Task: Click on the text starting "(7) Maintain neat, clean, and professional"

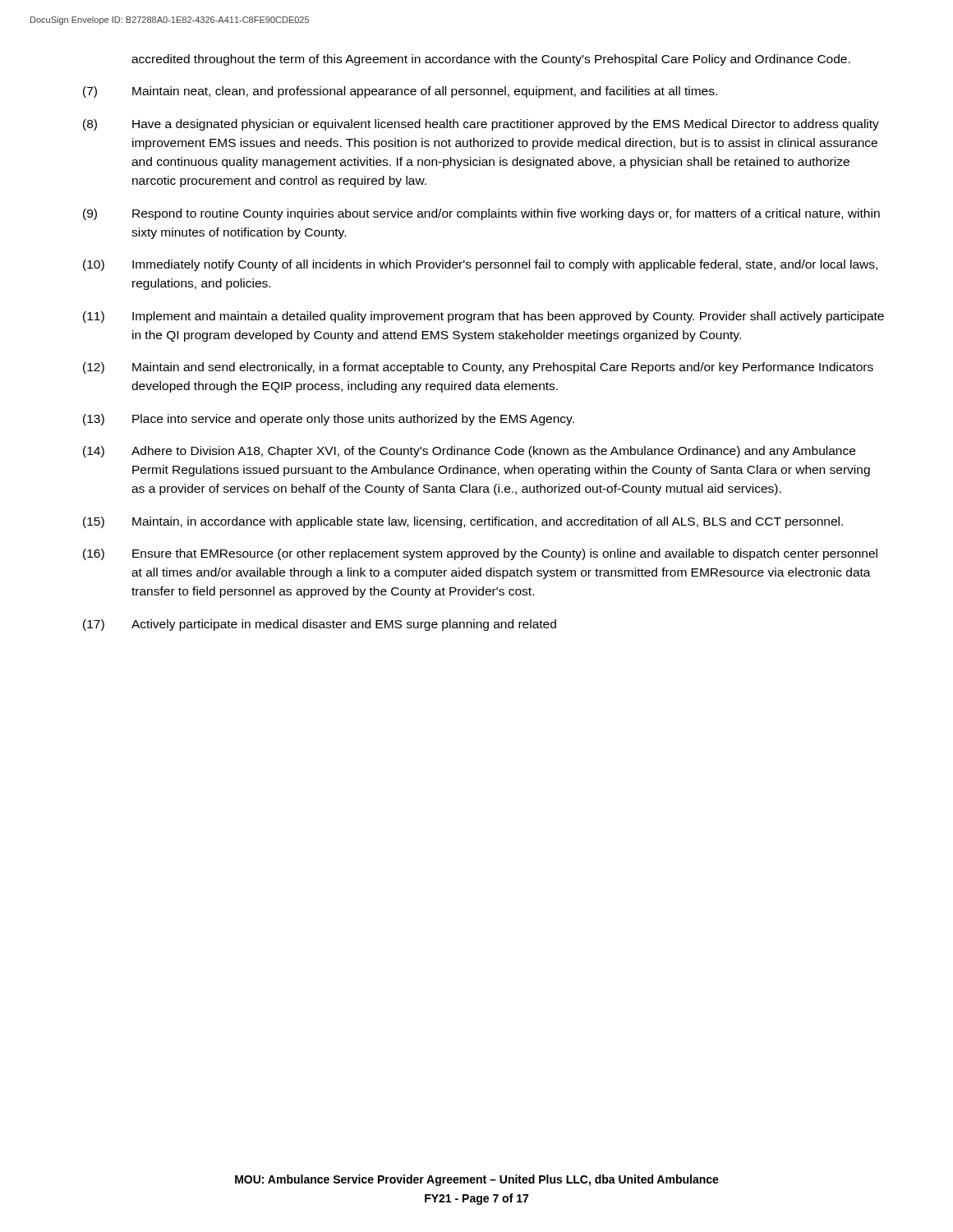Action: pos(485,91)
